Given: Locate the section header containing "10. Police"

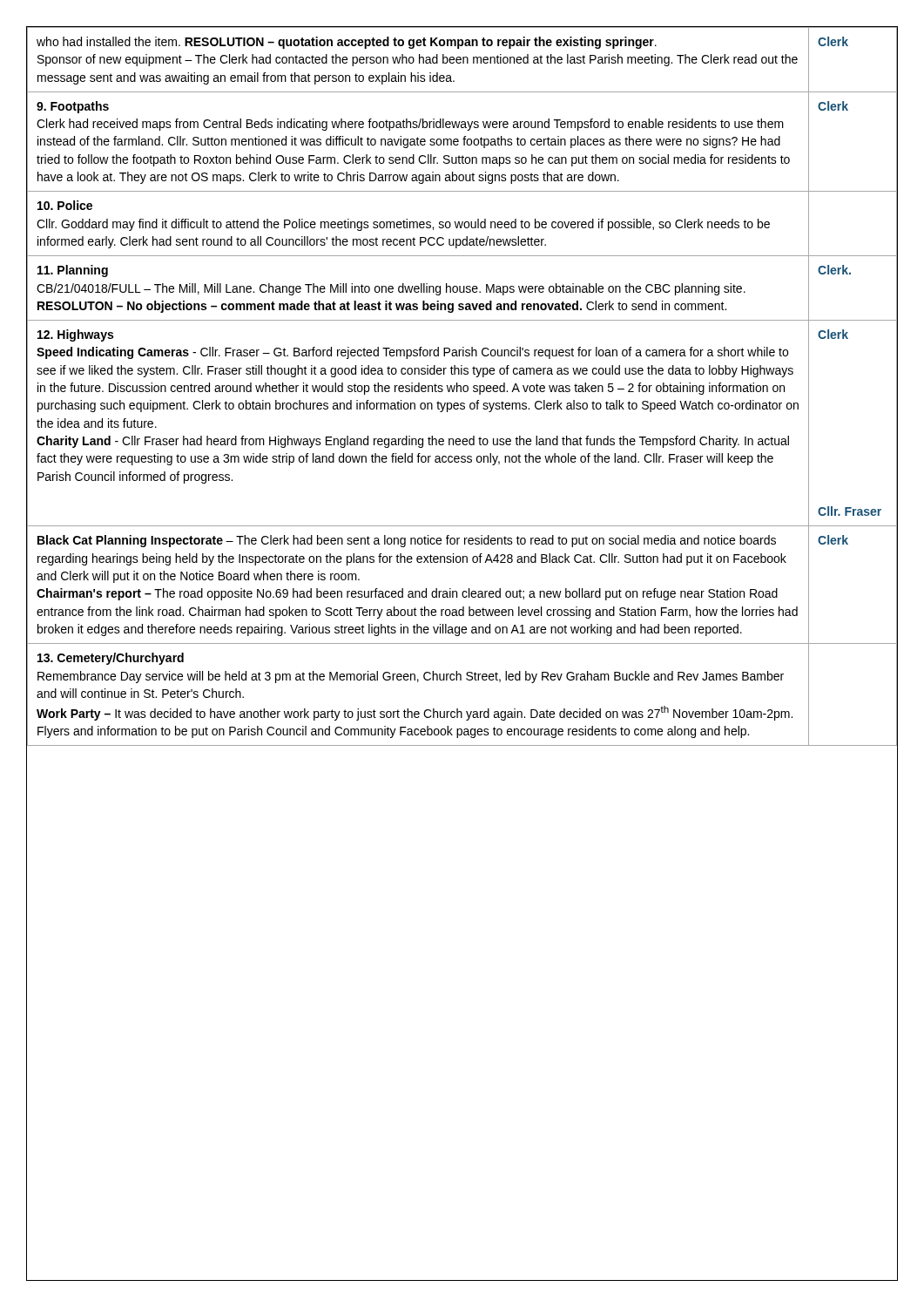Looking at the screenshot, I should click(x=65, y=206).
